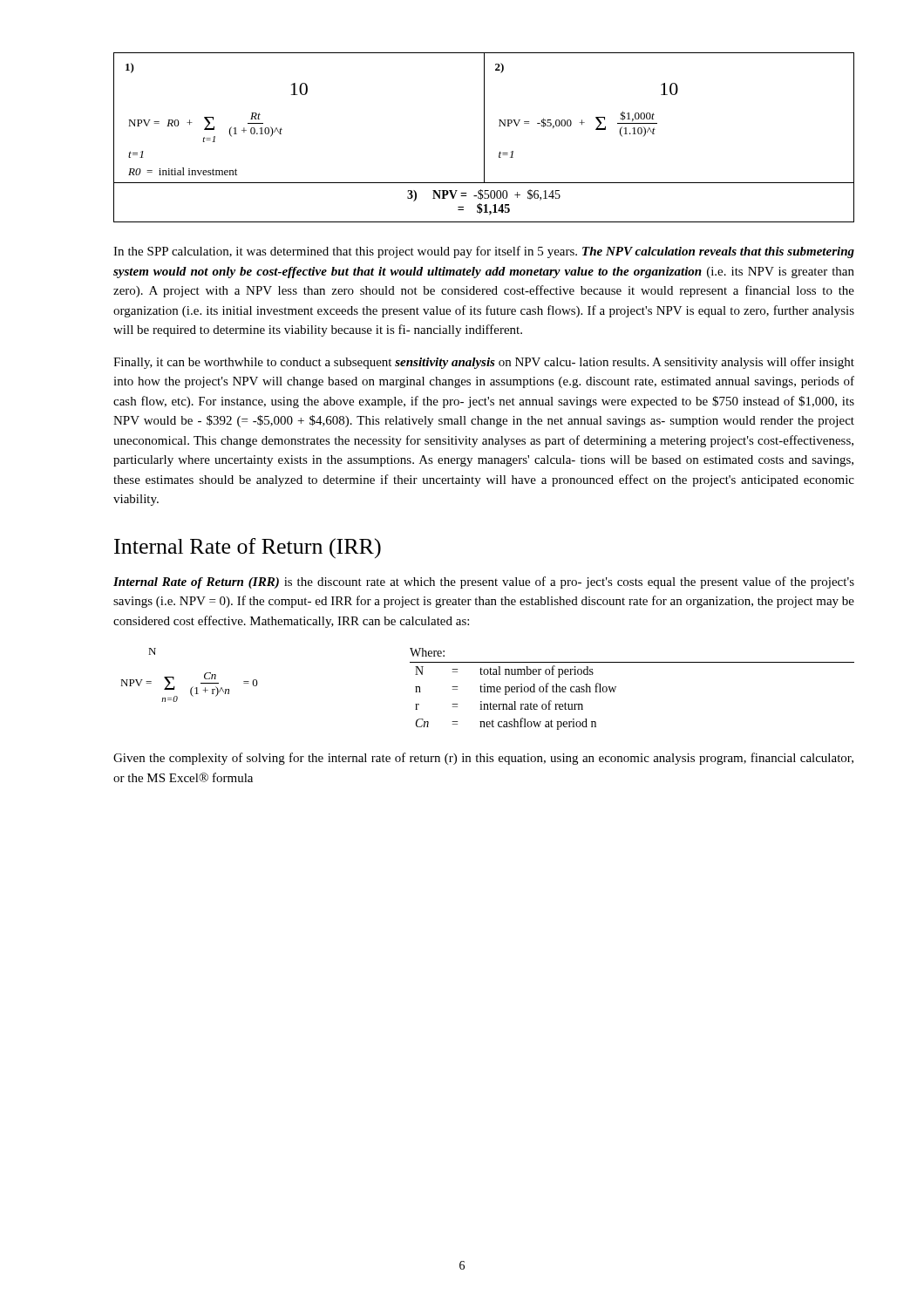Screen dimensions: 1308x924
Task: Locate the formula containing "1) 10 NPV = R0 + Σ t=1"
Action: coord(484,137)
